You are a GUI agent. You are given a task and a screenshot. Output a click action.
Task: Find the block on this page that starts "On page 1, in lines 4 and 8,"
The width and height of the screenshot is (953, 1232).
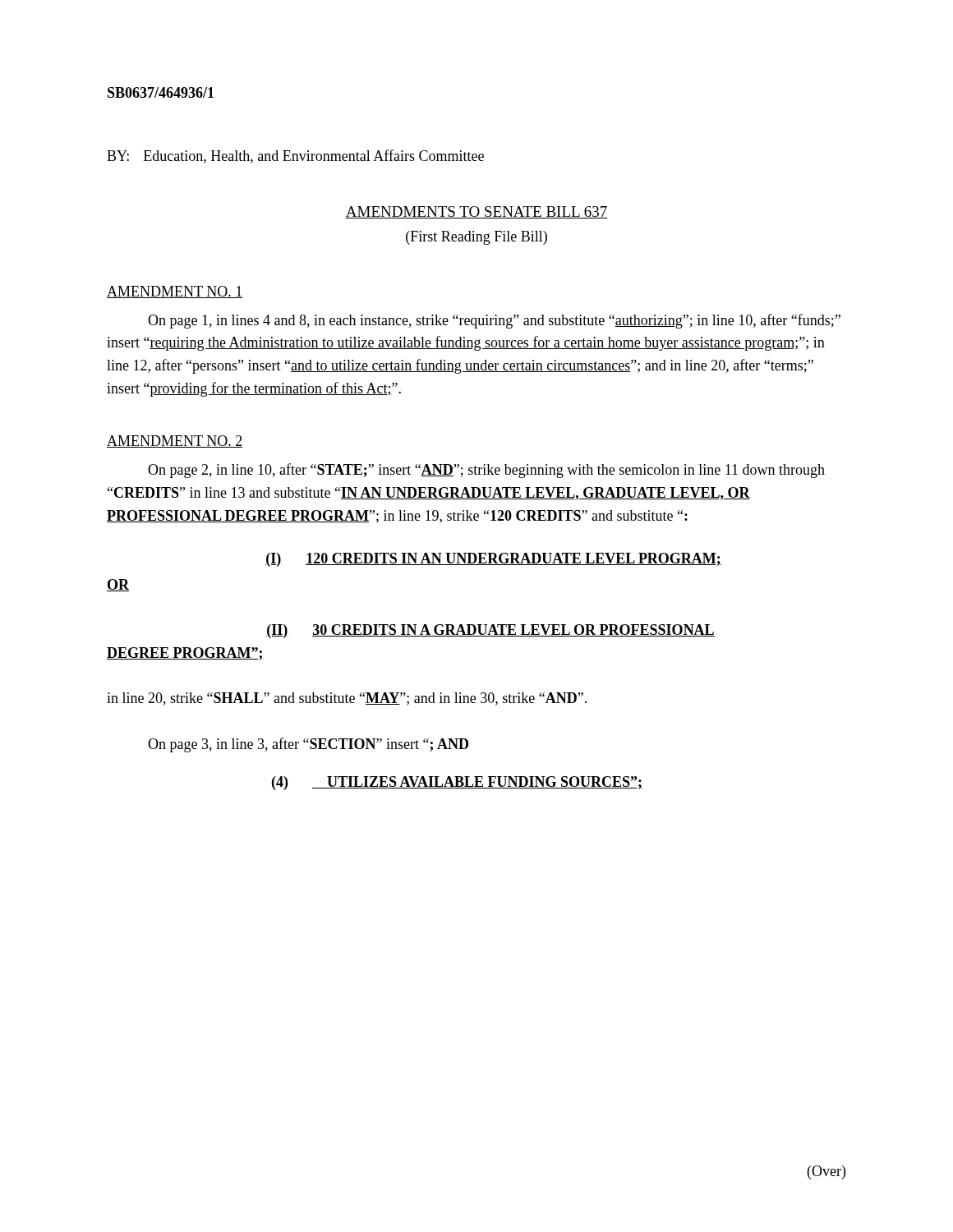tap(474, 354)
